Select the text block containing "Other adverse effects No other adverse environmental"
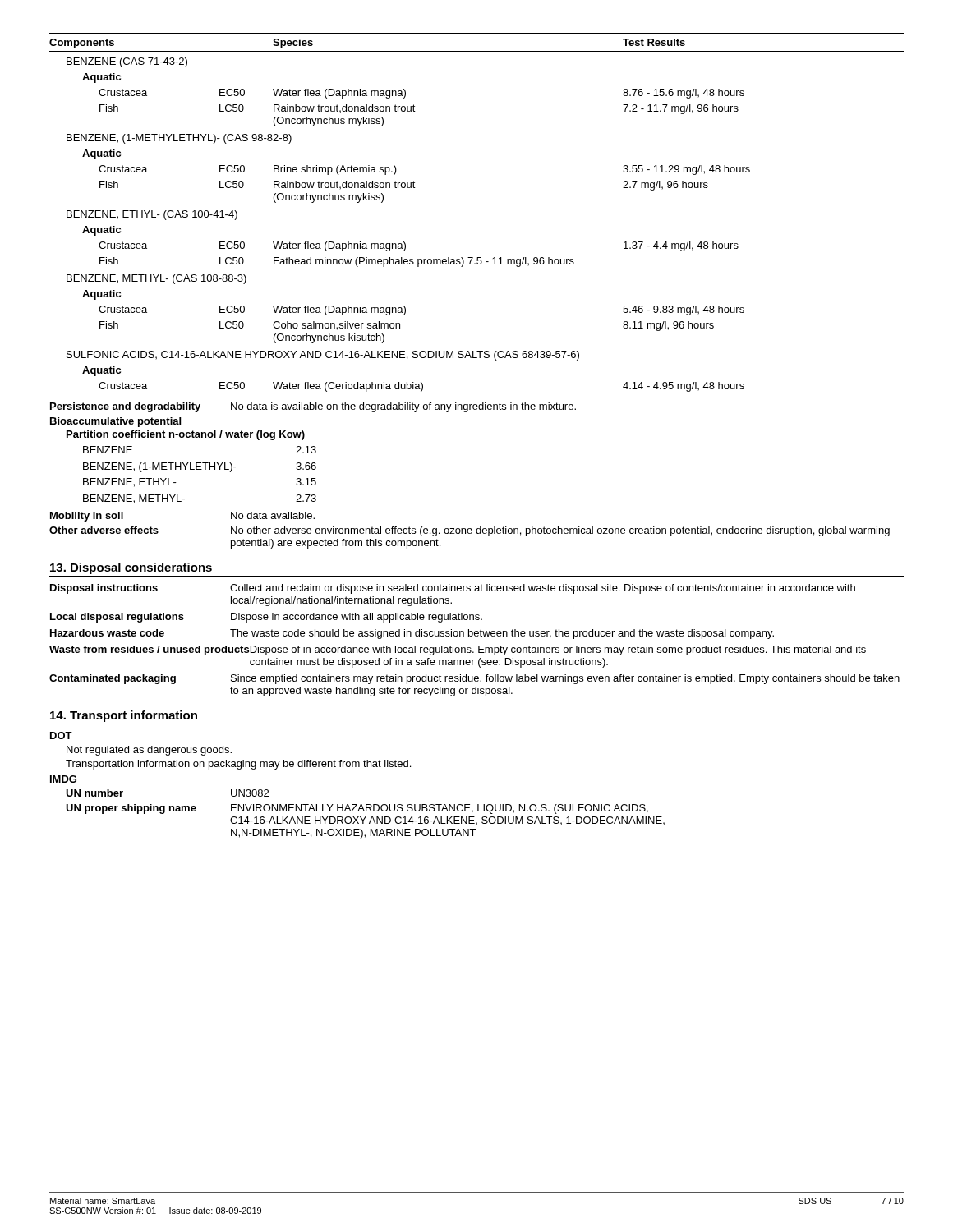 (x=476, y=536)
